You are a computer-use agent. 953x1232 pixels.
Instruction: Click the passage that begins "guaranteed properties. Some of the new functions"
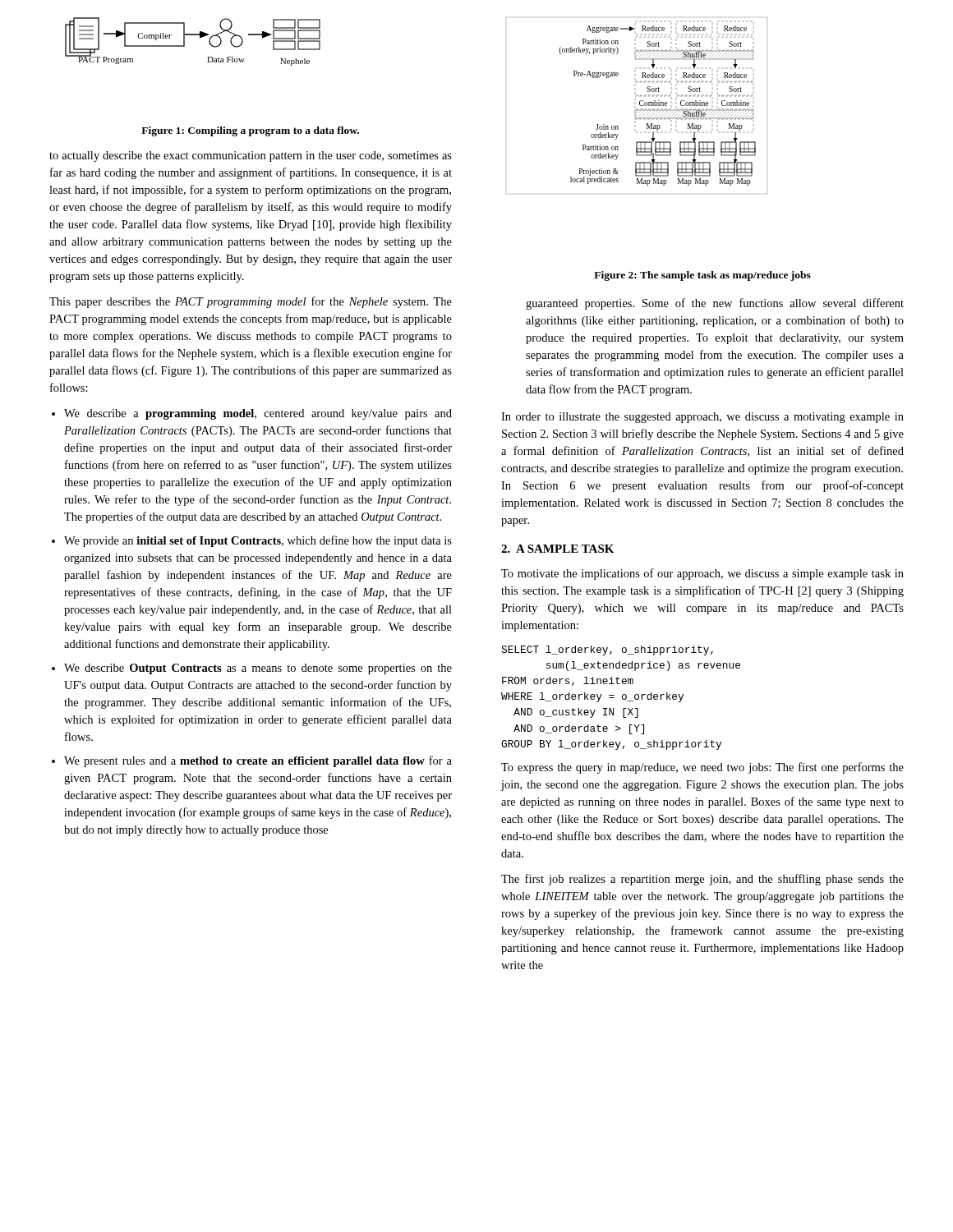point(715,346)
